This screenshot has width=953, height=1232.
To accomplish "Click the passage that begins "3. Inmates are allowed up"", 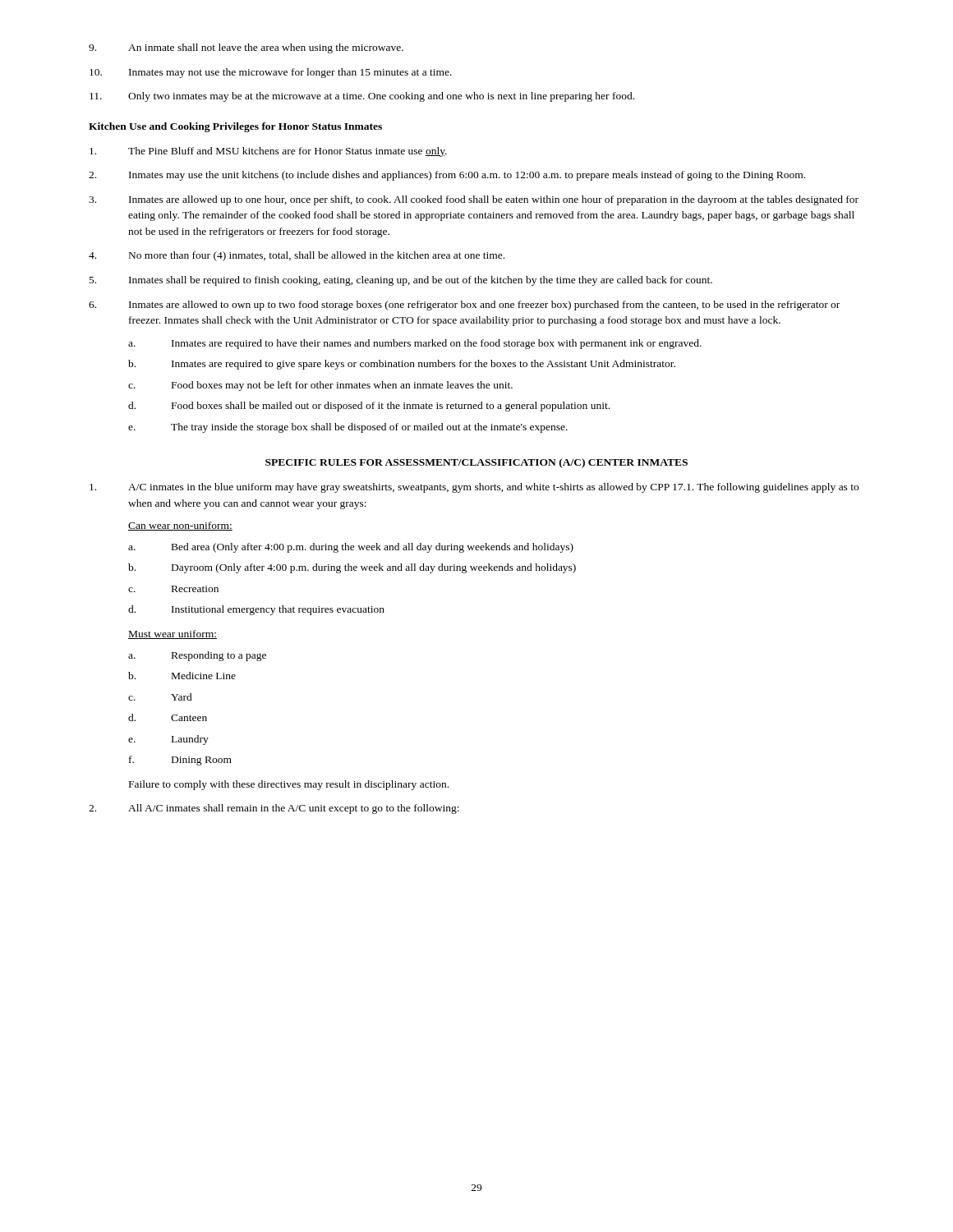I will 476,215.
